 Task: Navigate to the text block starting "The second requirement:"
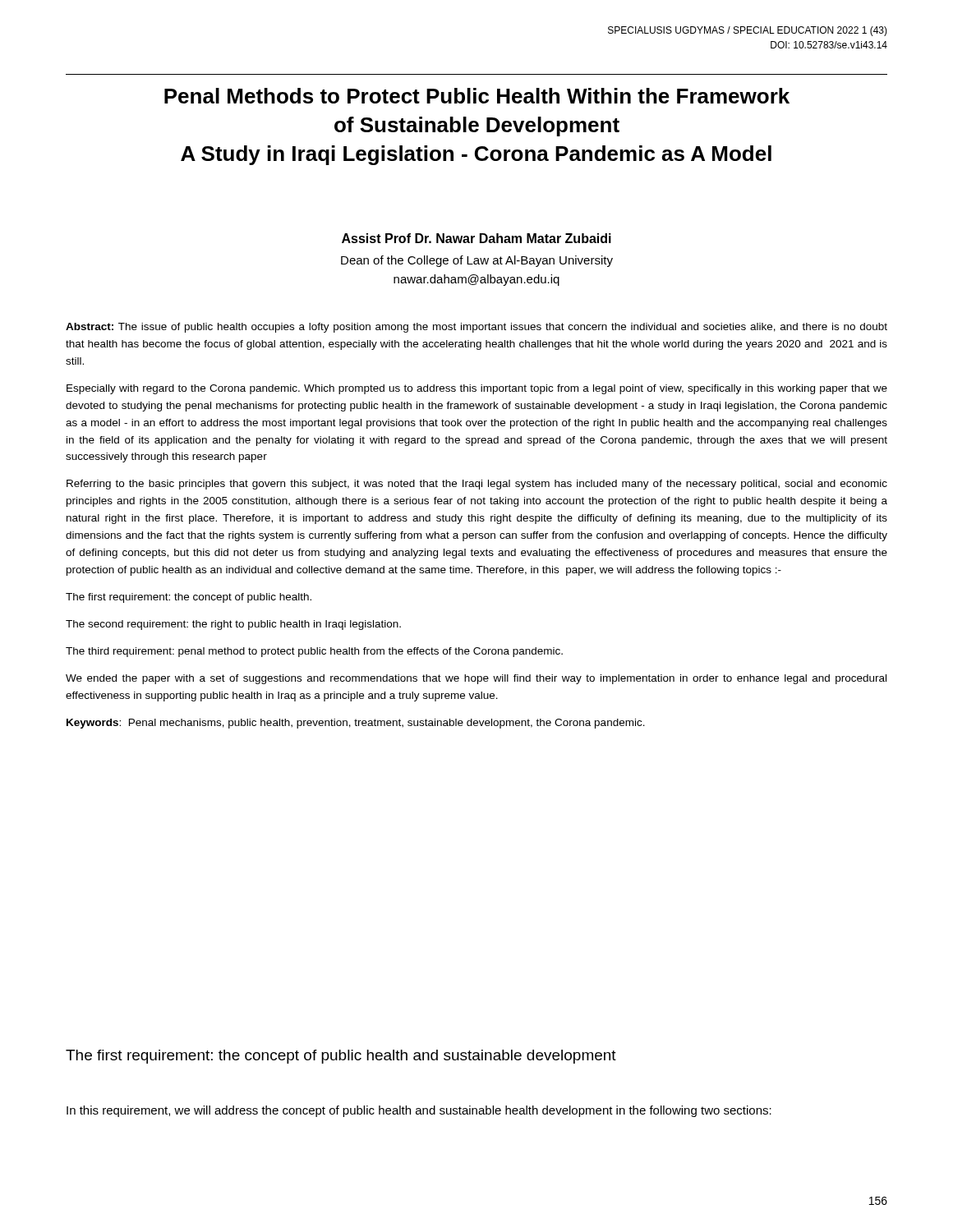[234, 624]
